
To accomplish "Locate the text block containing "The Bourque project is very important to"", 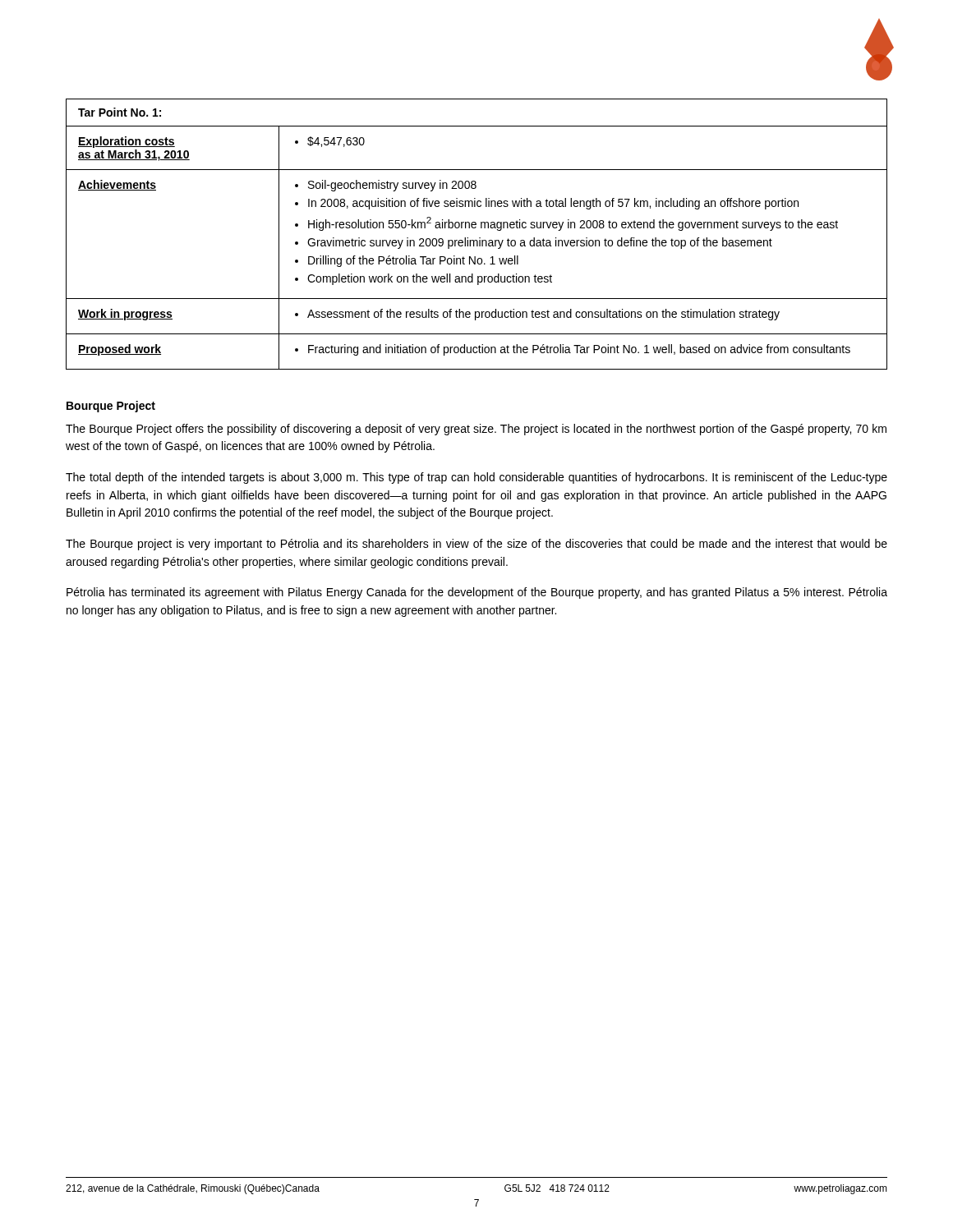I will [476, 553].
